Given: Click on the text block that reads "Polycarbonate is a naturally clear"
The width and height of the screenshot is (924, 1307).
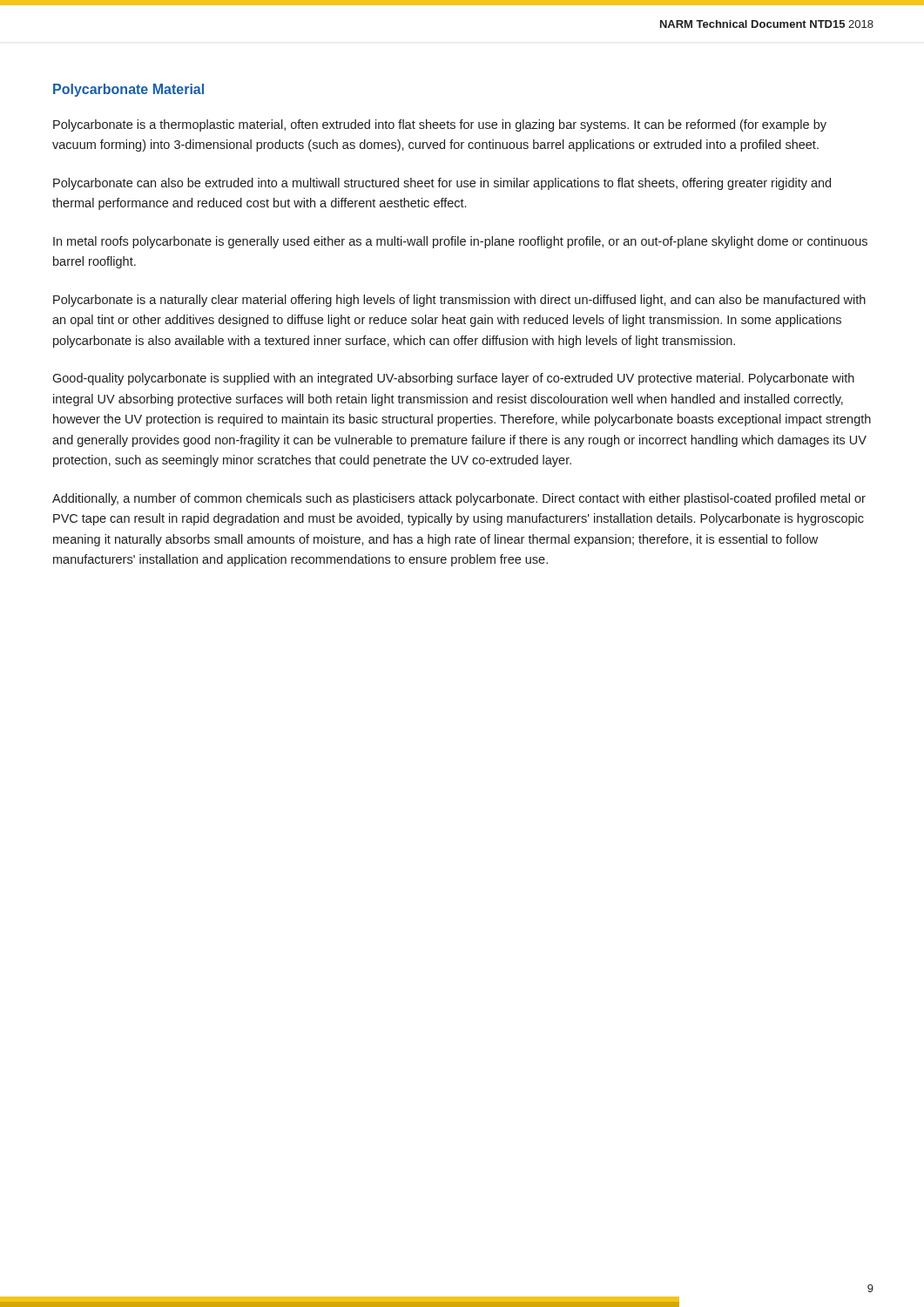Looking at the screenshot, I should click(x=459, y=320).
